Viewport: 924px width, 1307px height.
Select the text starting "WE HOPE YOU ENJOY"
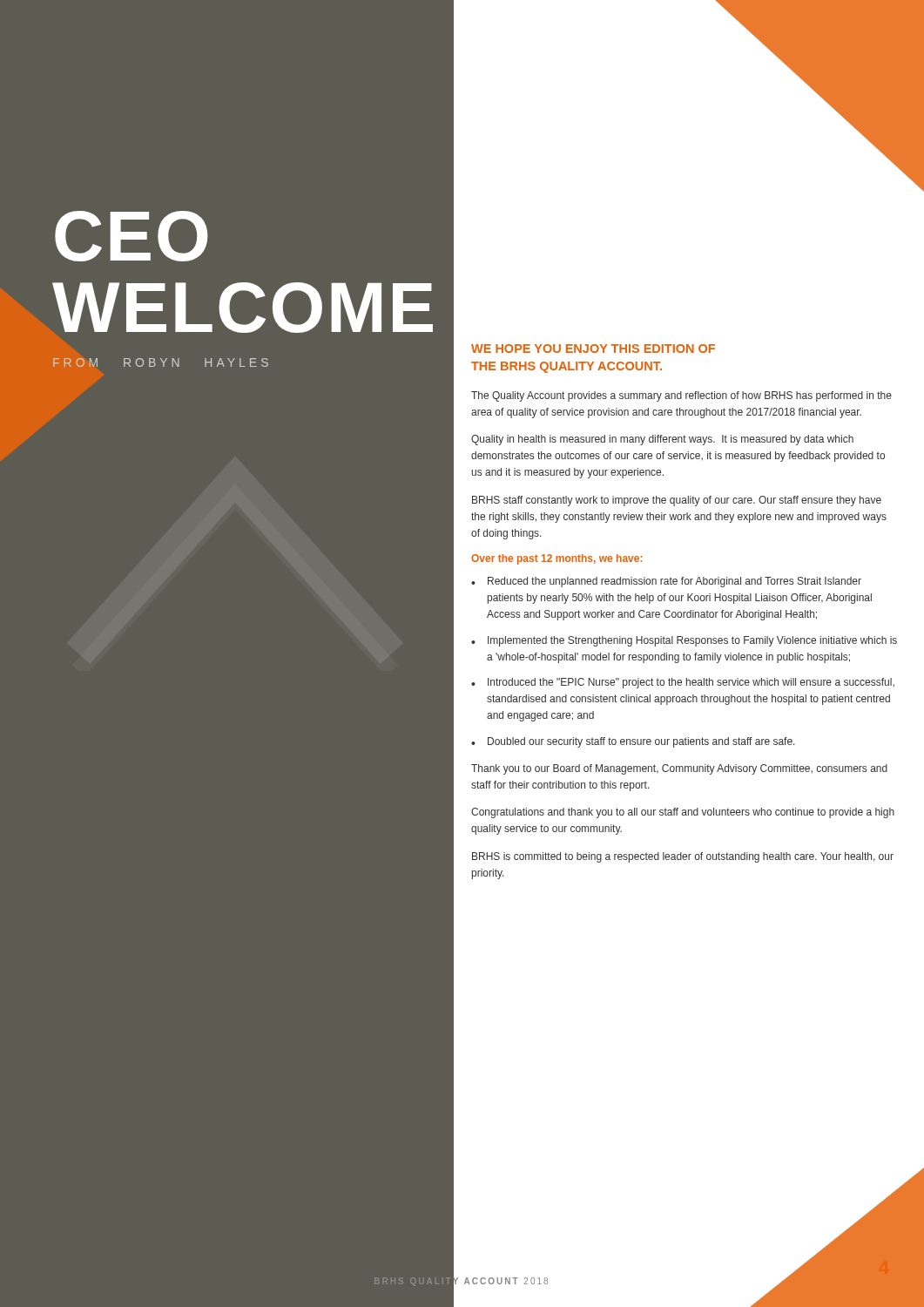coord(593,357)
